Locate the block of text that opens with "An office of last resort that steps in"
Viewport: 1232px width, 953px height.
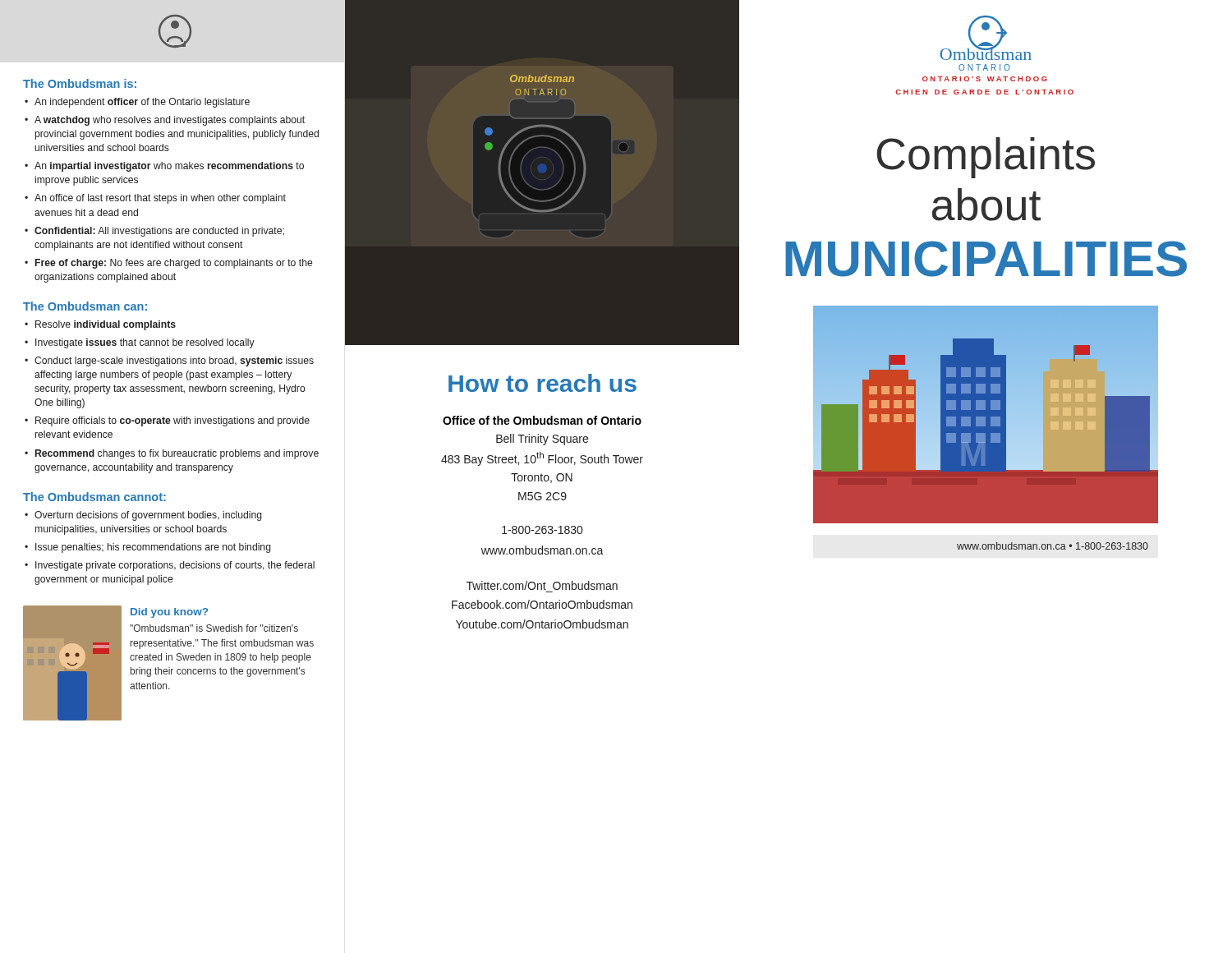click(x=160, y=205)
